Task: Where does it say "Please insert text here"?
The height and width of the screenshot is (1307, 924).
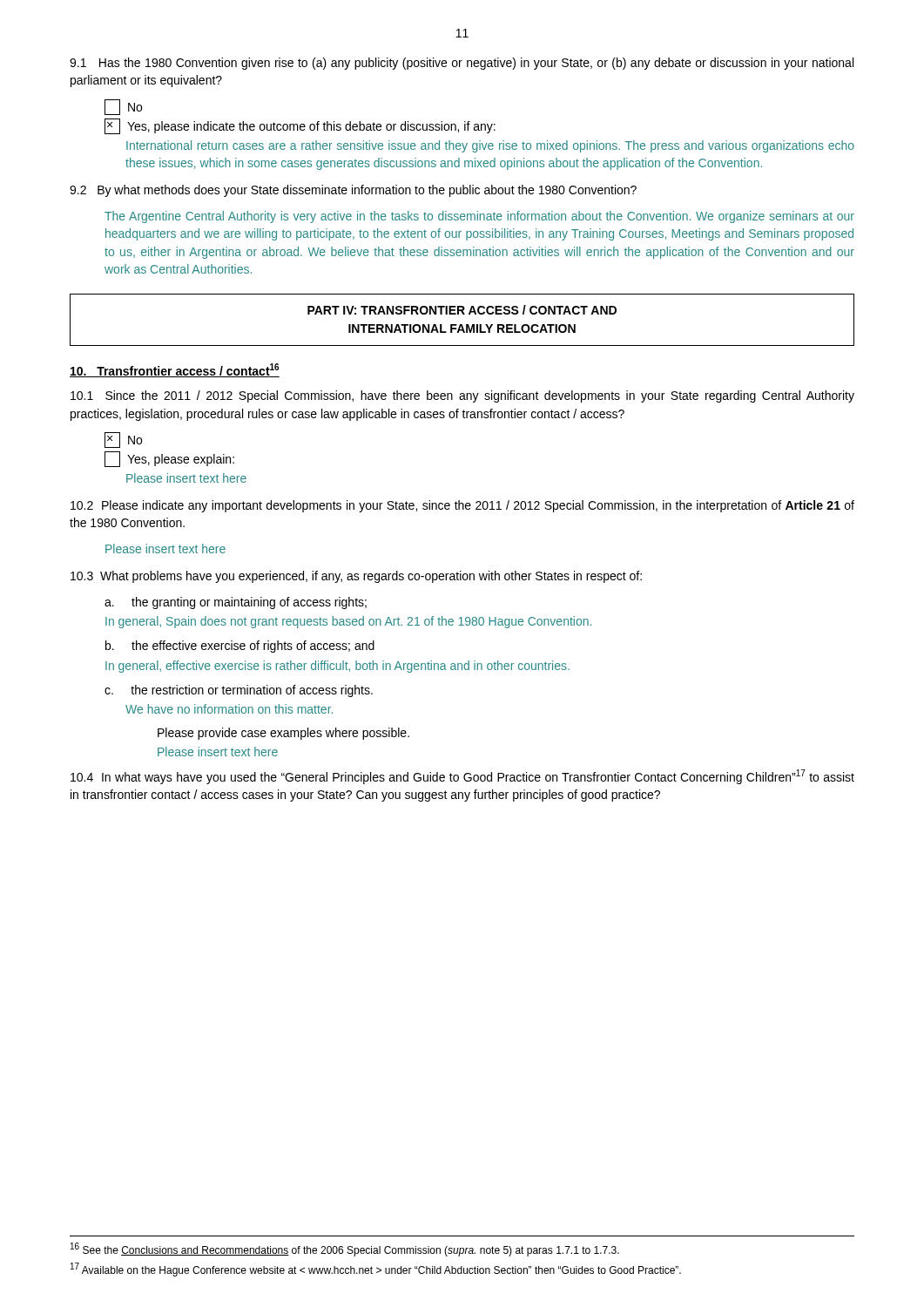Action: [165, 549]
